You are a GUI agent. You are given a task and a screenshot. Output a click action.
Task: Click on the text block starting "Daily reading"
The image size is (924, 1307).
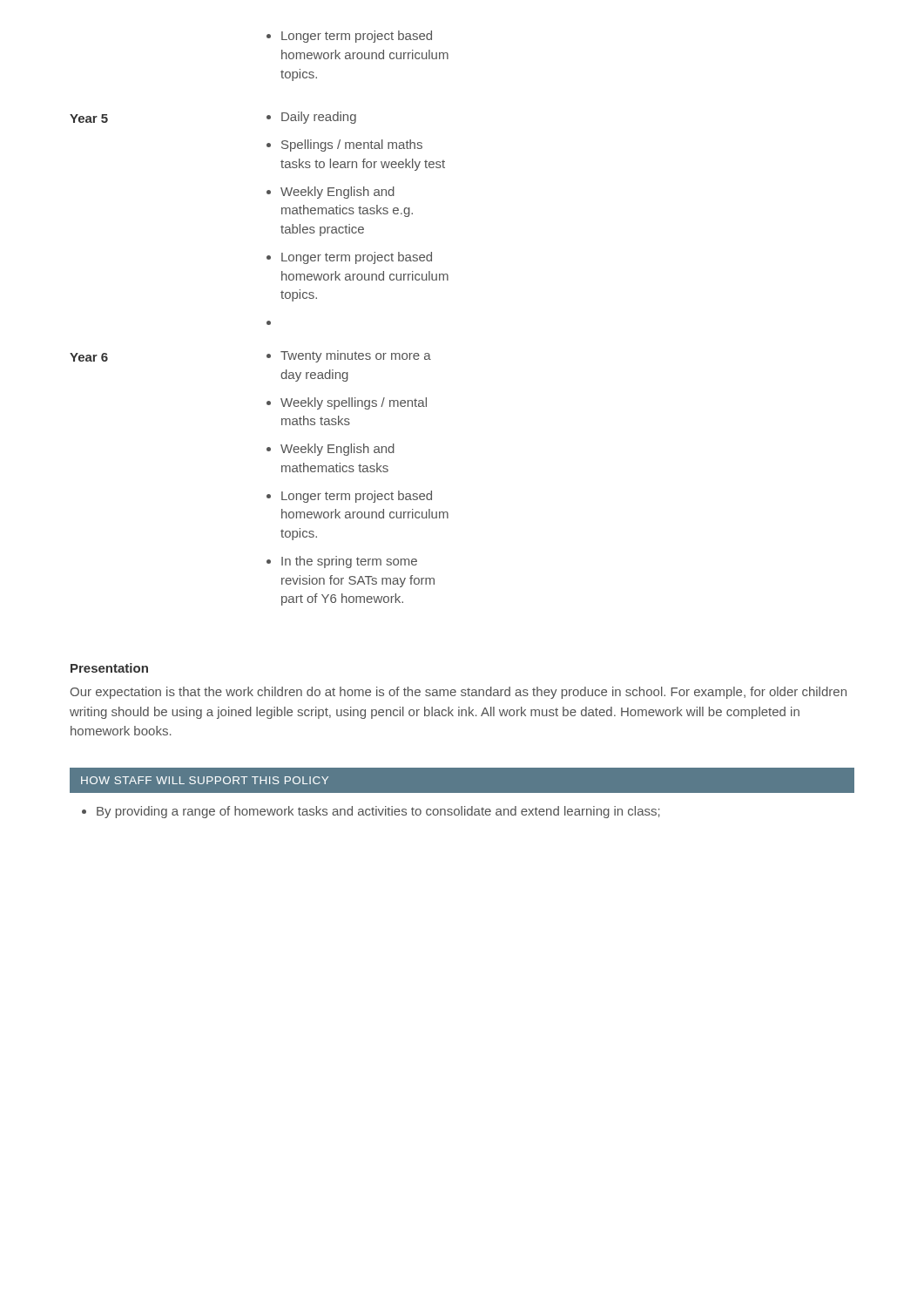click(x=319, y=117)
